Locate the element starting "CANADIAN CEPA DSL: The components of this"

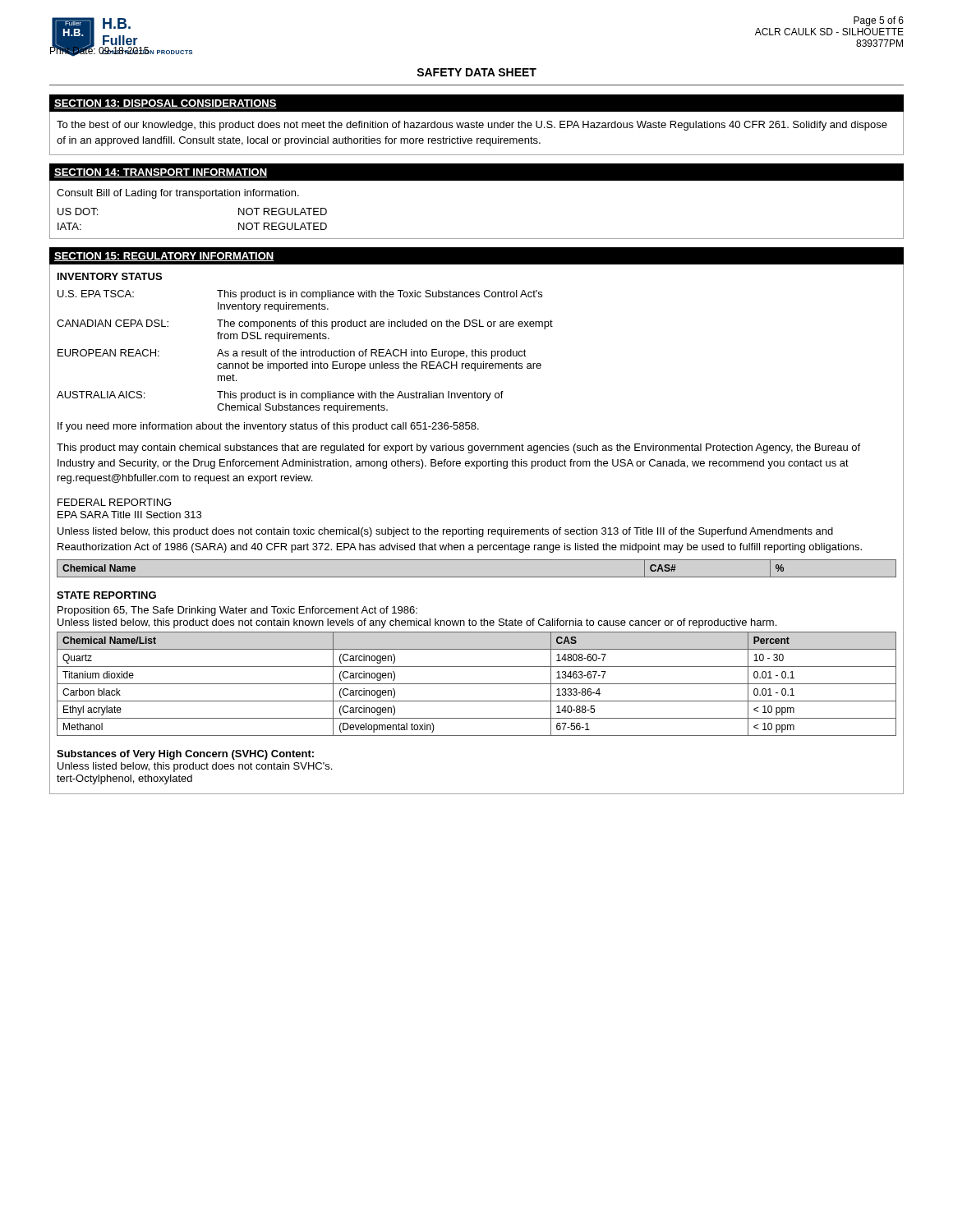[x=305, y=329]
